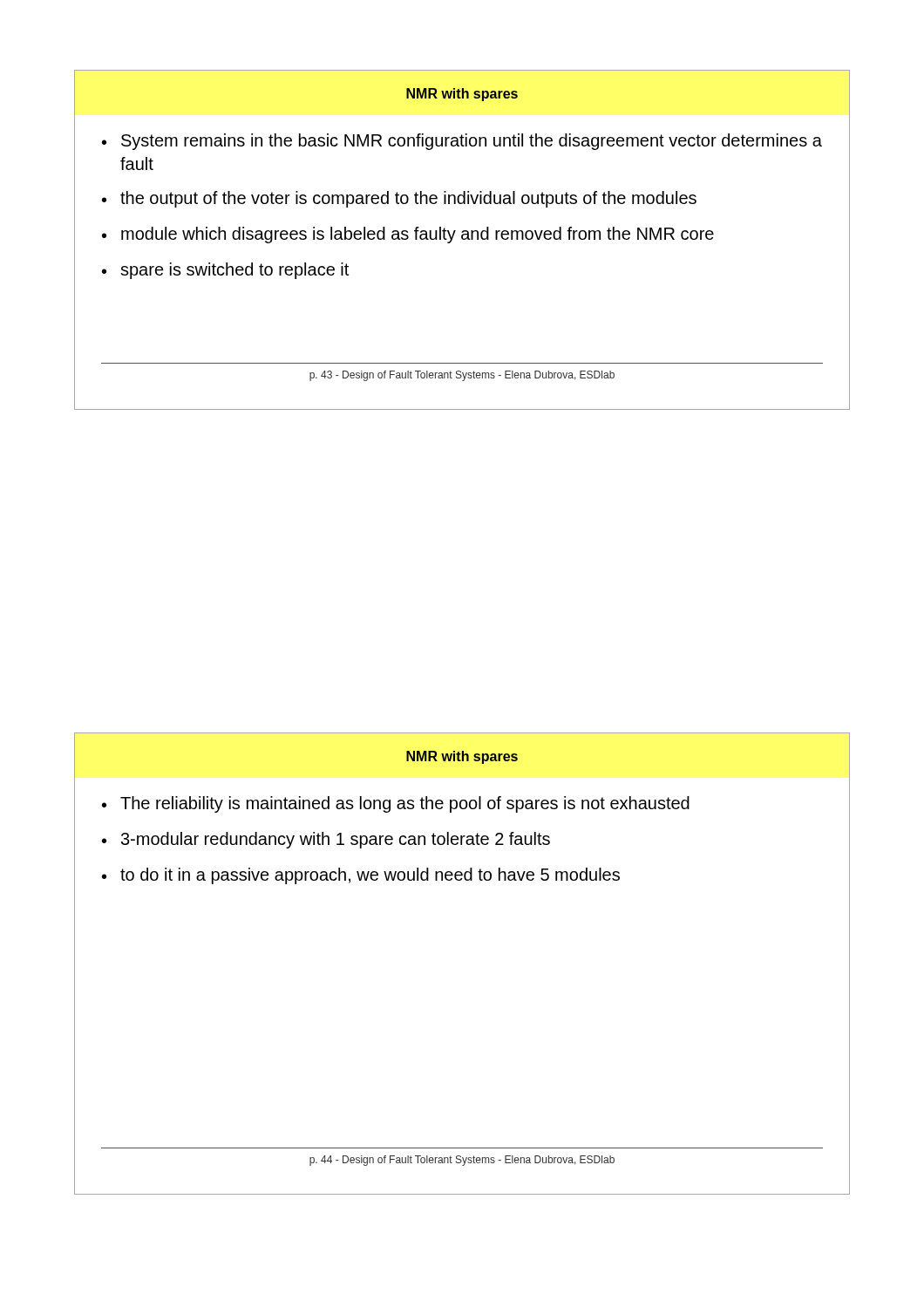The height and width of the screenshot is (1308, 924).
Task: Point to the text block starting "• 3-modular redundancy with"
Action: coord(326,840)
